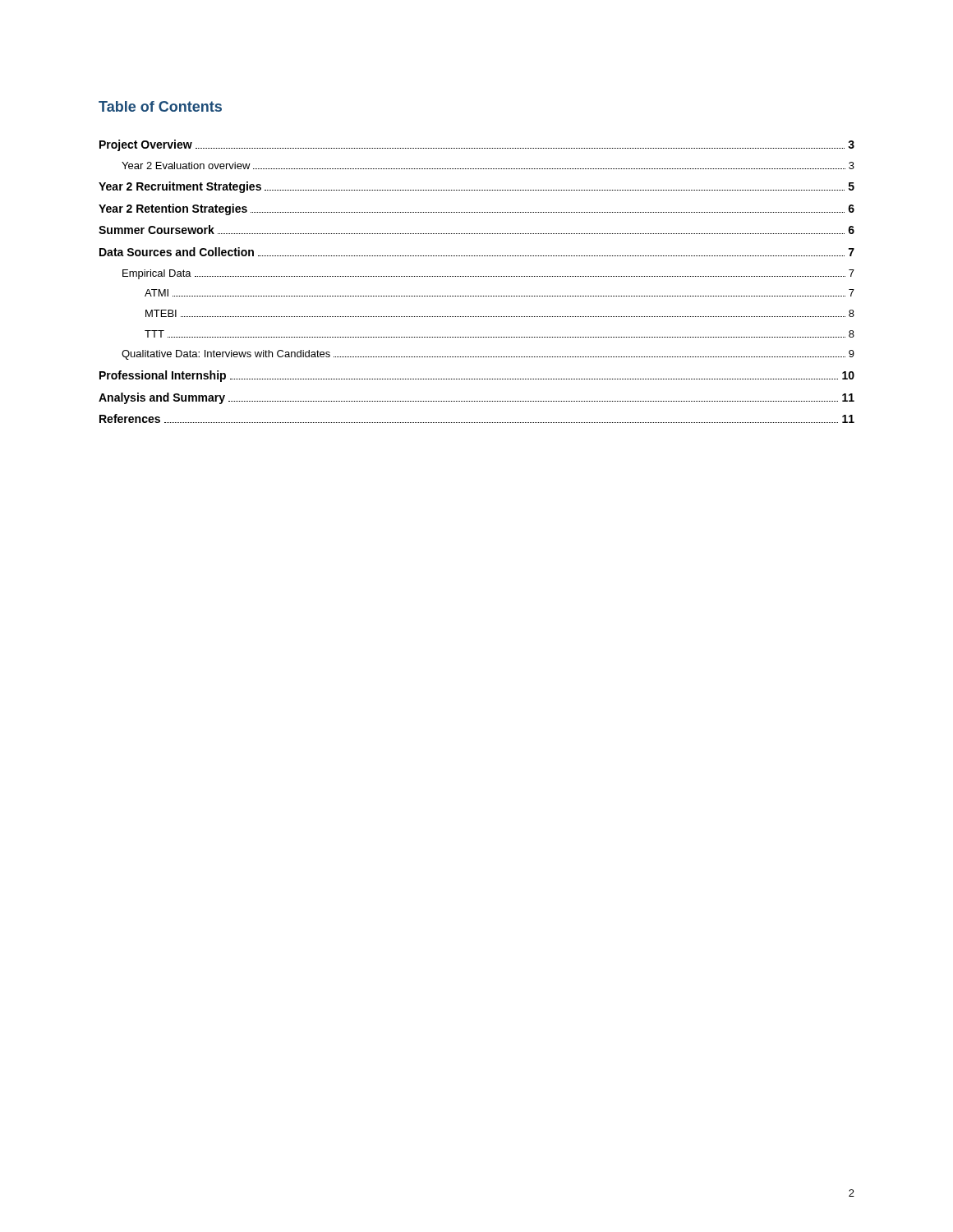Find the element starting "Professional Internship 10"
The height and width of the screenshot is (1232, 953).
click(476, 376)
